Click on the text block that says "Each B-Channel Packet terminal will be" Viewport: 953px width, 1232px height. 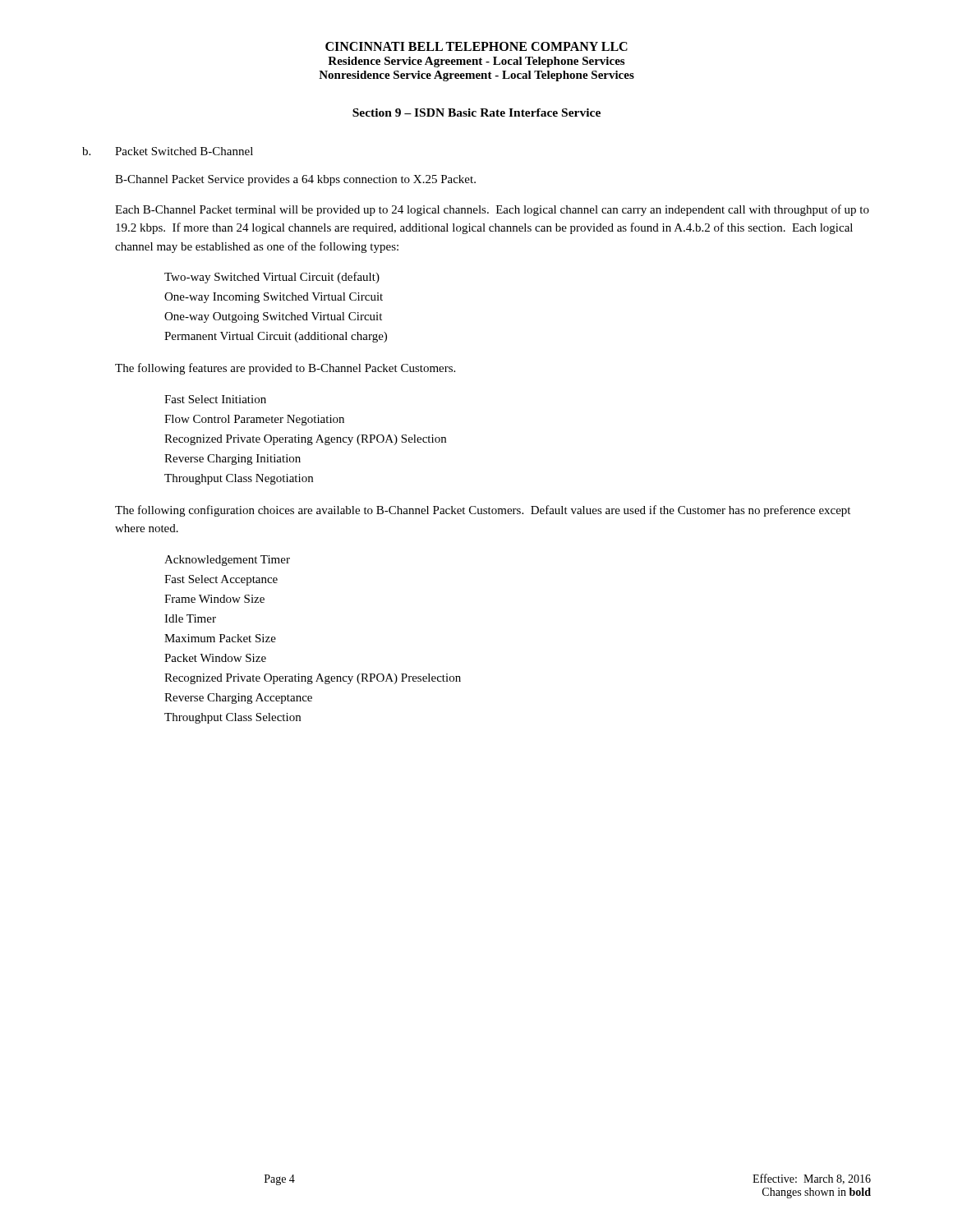coord(492,227)
